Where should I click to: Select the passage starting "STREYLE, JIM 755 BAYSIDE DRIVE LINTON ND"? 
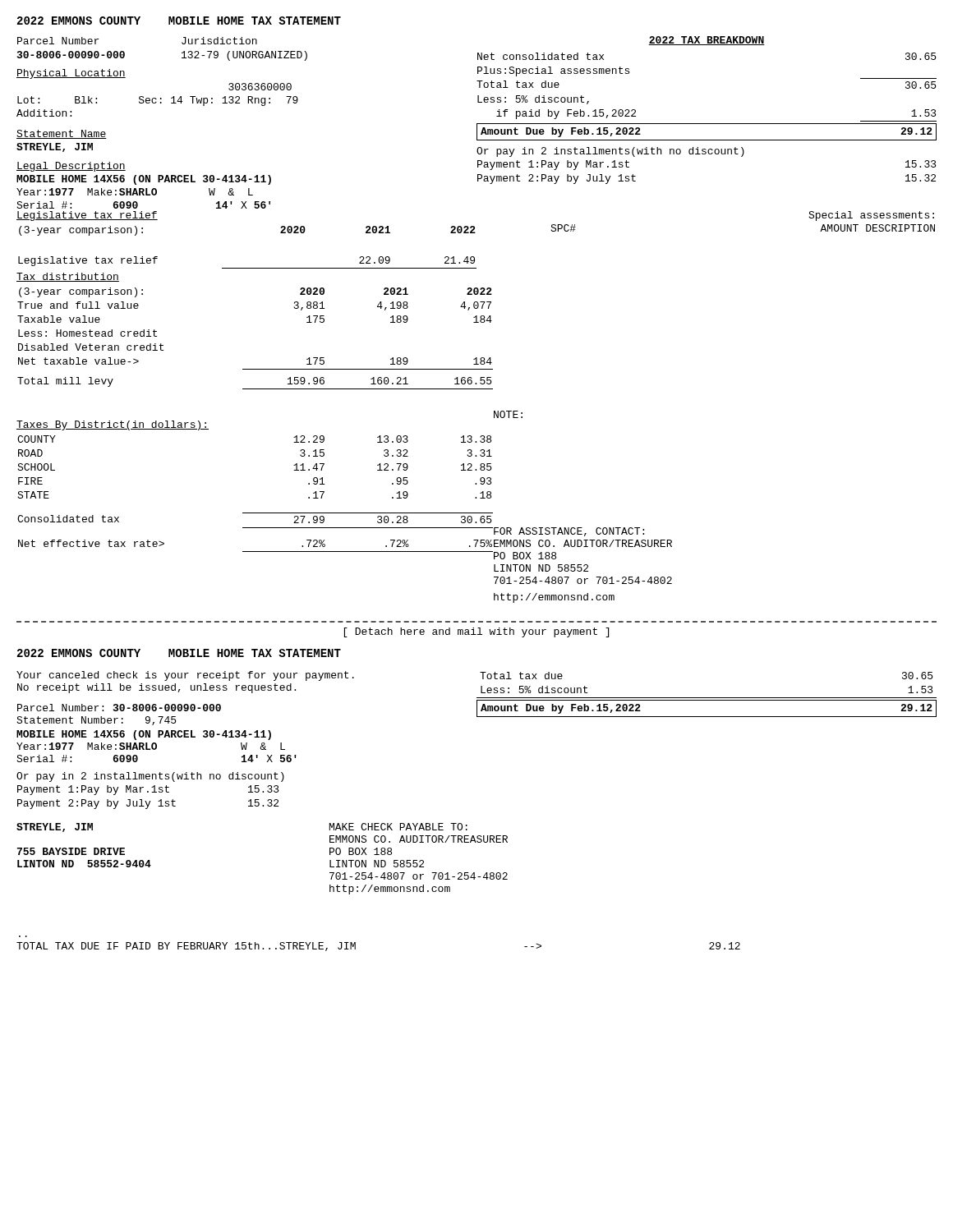pos(84,846)
